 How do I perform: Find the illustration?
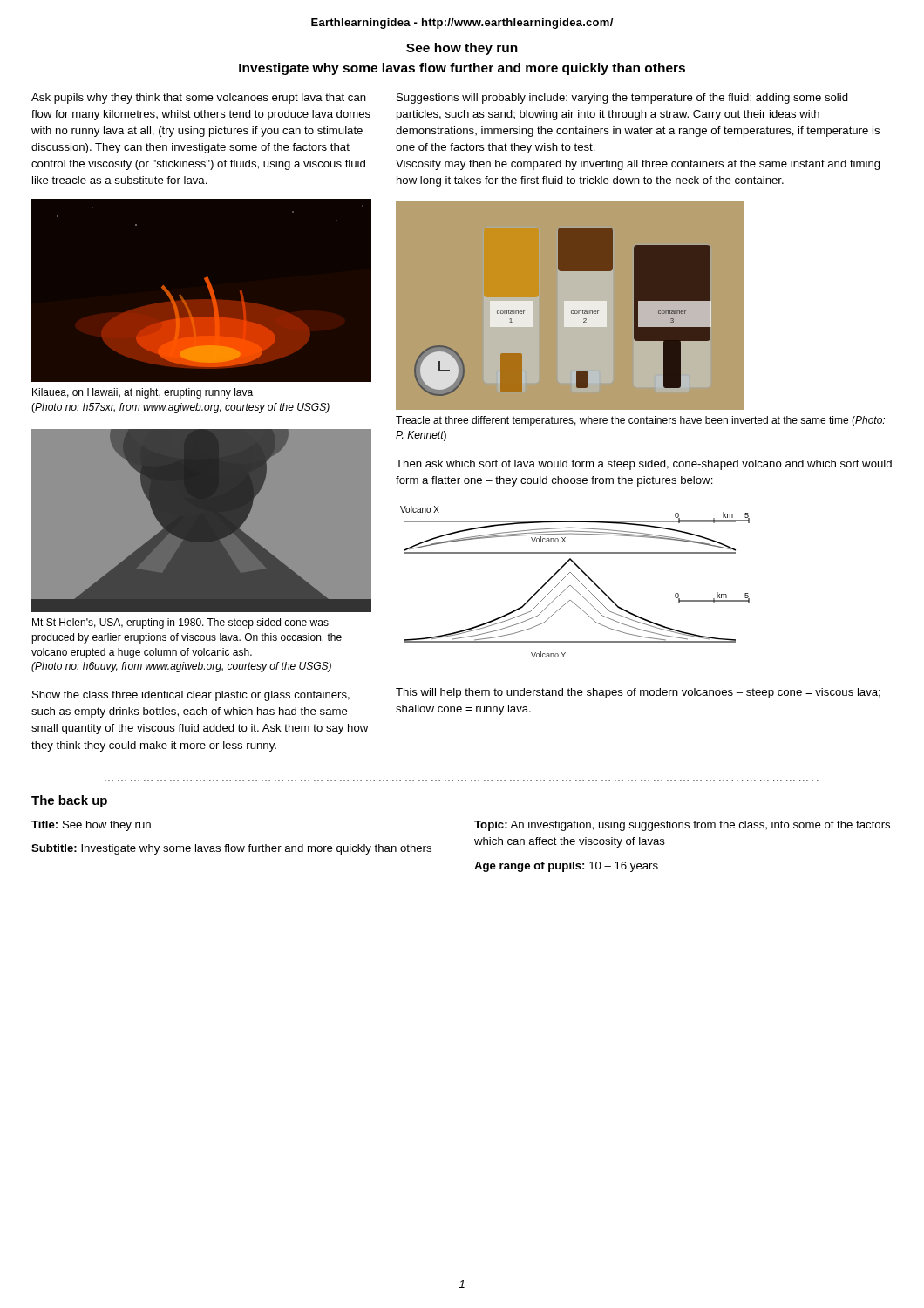point(644,590)
